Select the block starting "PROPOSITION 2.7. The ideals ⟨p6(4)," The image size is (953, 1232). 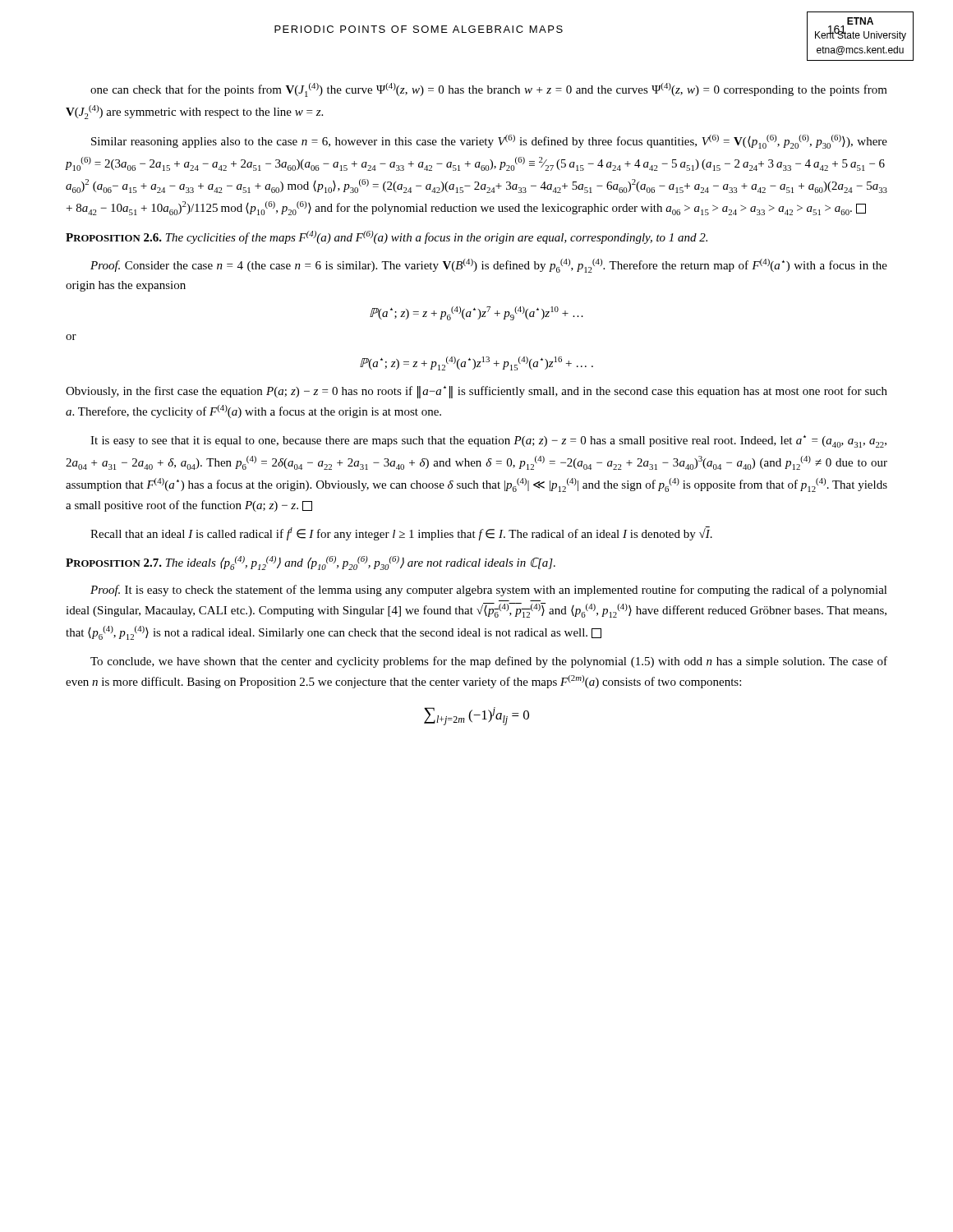pyautogui.click(x=476, y=563)
